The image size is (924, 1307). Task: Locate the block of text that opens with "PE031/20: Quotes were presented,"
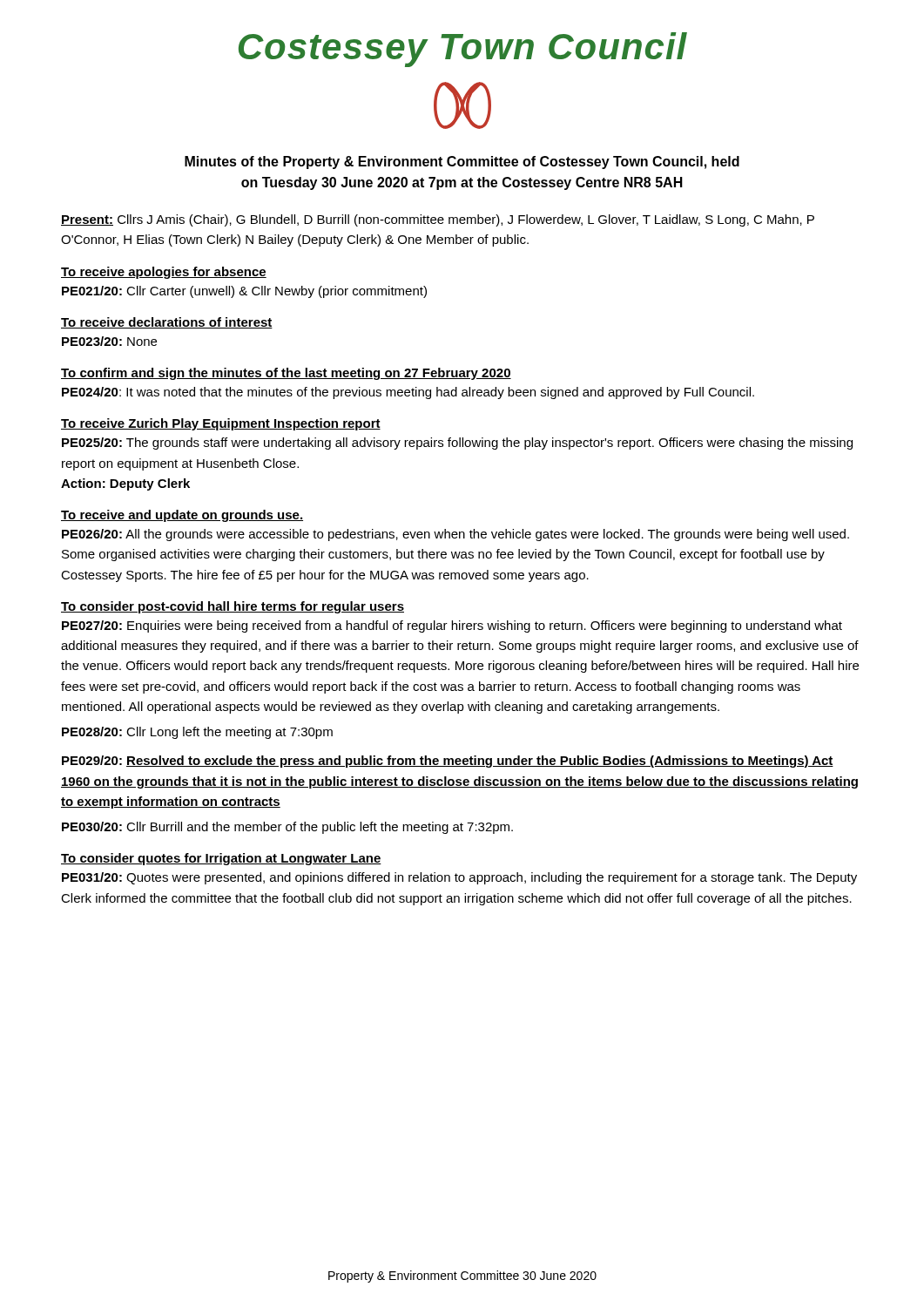tap(459, 887)
